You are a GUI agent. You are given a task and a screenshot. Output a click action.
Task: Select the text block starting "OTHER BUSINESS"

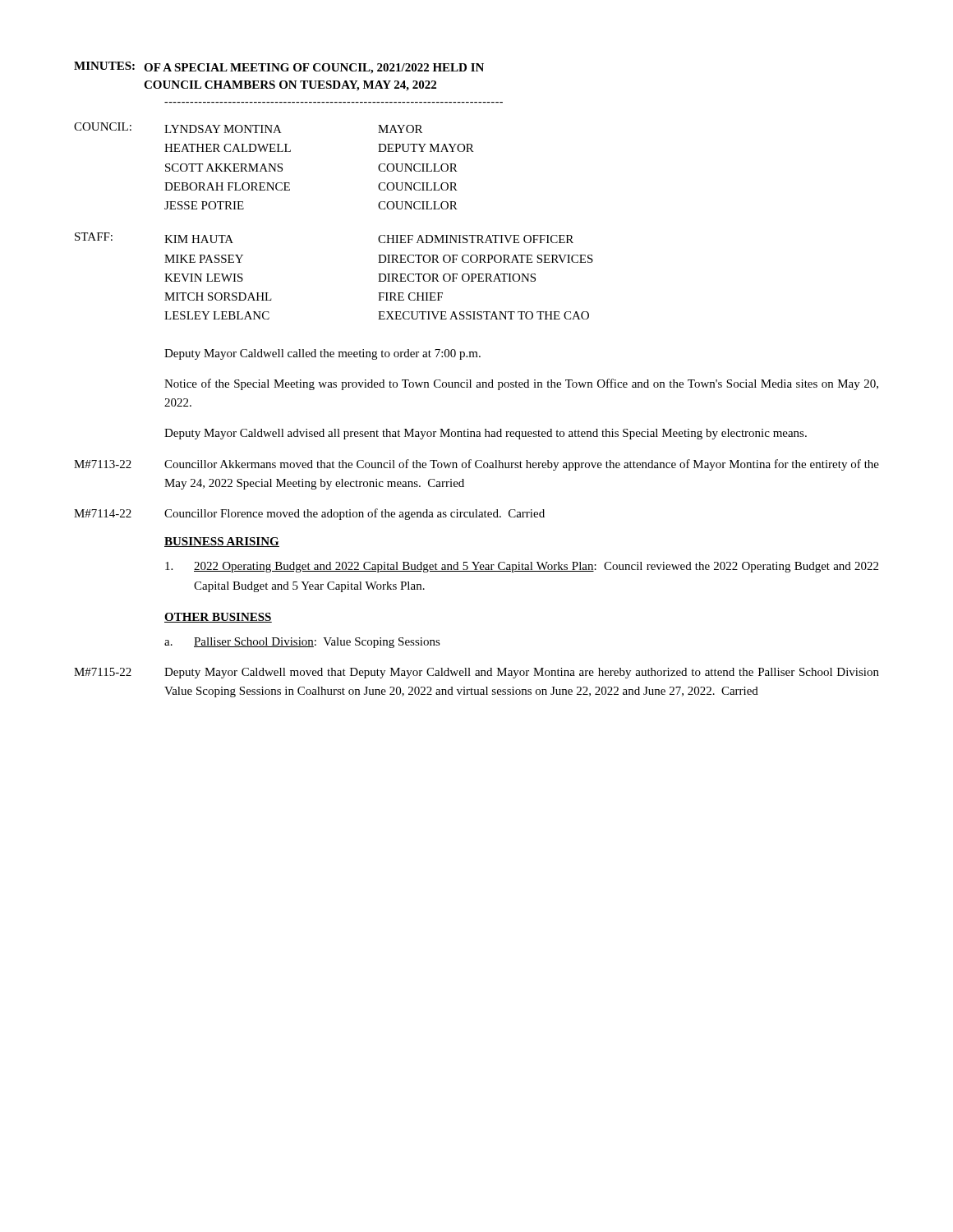[x=218, y=617]
